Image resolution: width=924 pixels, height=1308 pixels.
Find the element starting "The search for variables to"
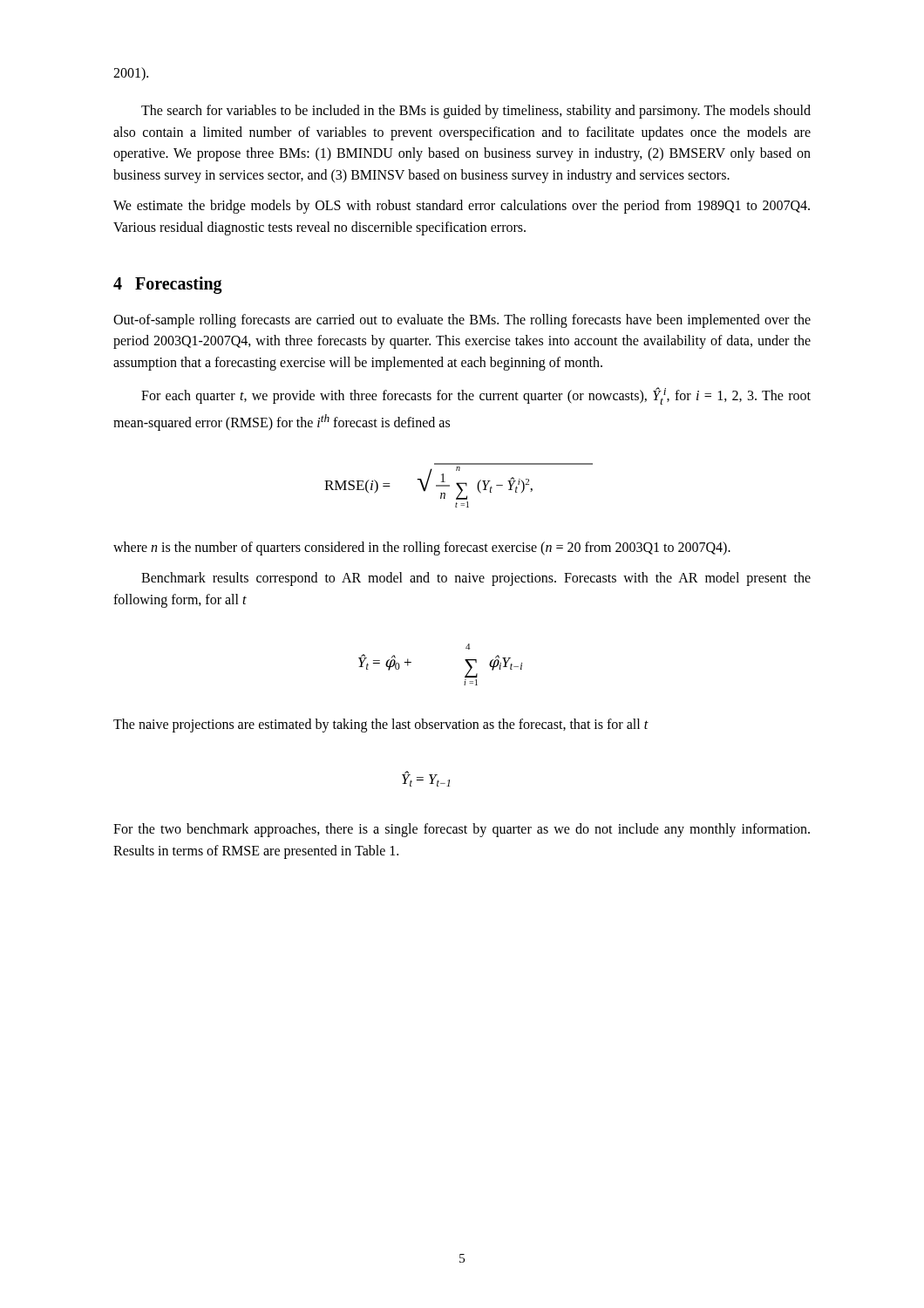462,143
